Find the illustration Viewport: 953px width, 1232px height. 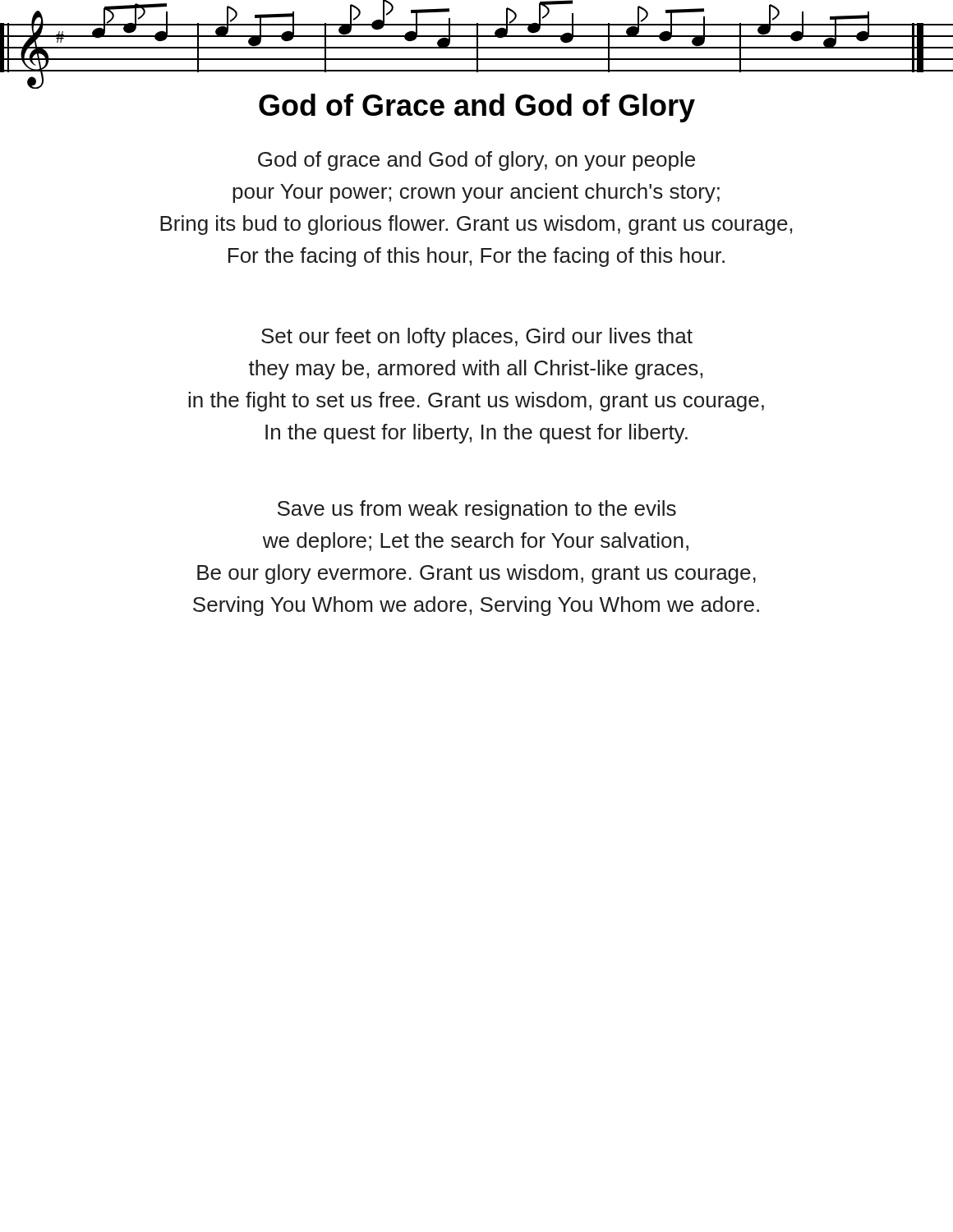pyautogui.click(x=476, y=46)
